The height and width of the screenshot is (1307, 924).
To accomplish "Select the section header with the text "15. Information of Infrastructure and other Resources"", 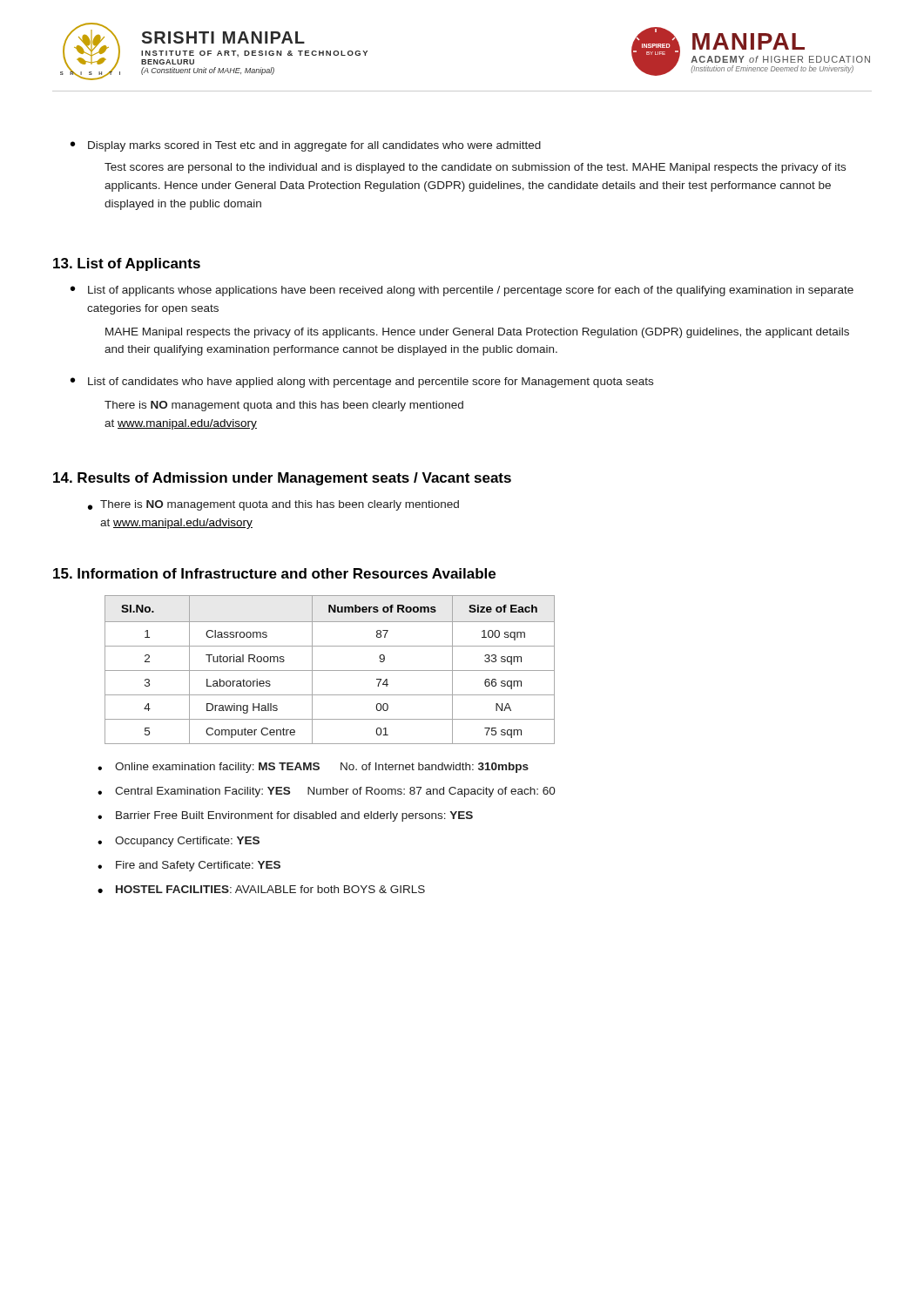I will pyautogui.click(x=274, y=574).
